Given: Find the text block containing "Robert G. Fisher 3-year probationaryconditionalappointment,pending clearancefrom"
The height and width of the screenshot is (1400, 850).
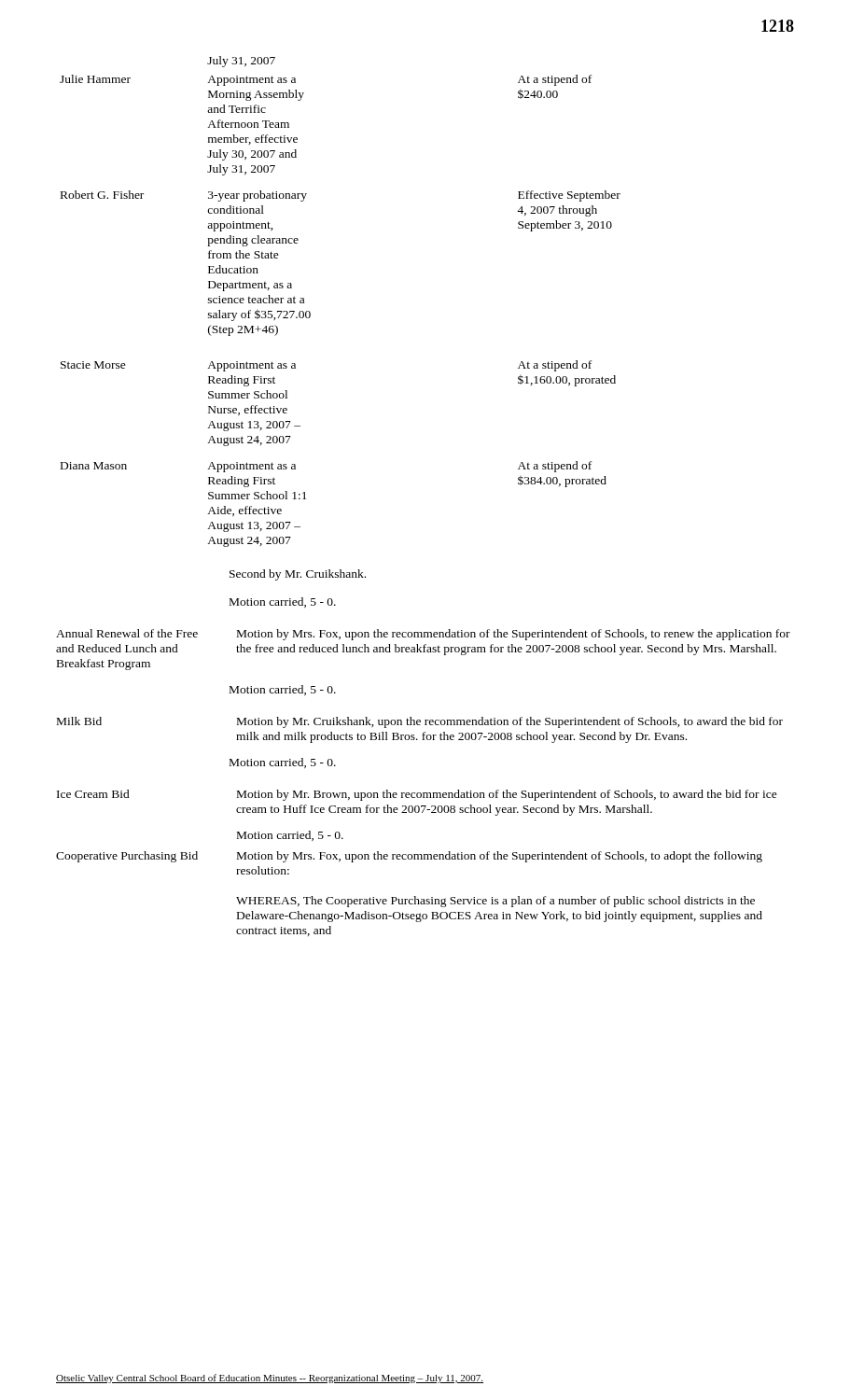Looking at the screenshot, I should (103, 196).
